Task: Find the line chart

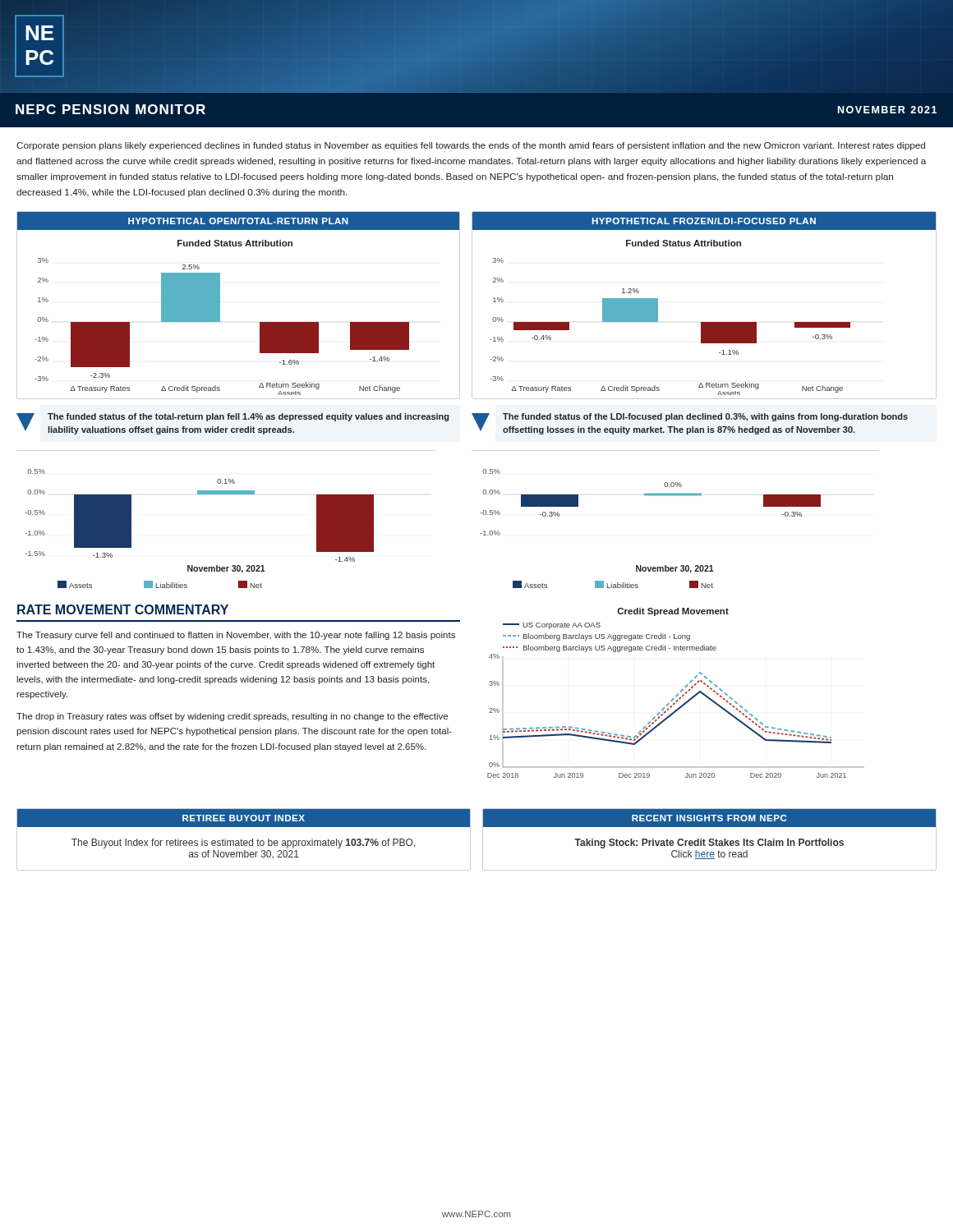Action: point(704,701)
